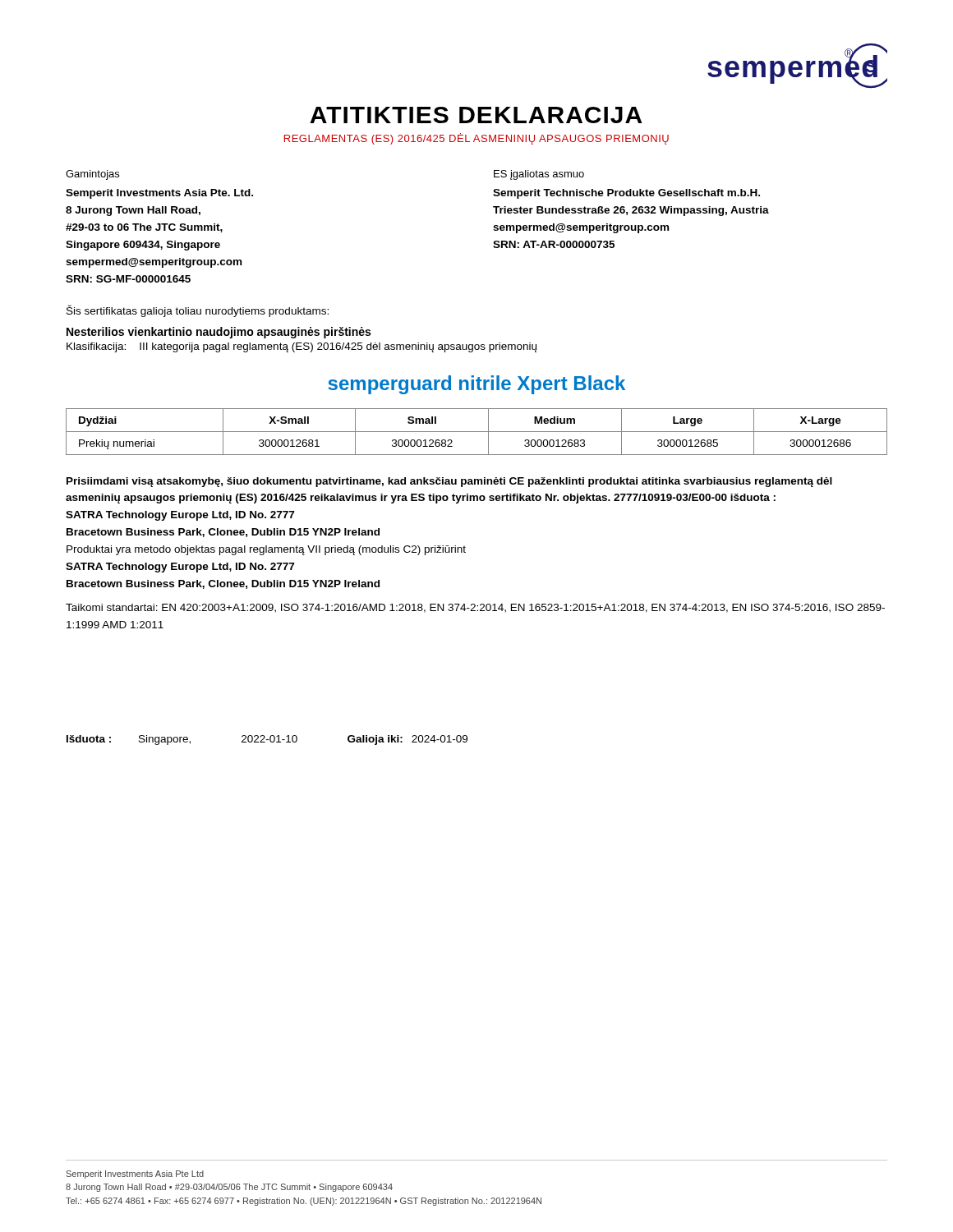The height and width of the screenshot is (1232, 953).
Task: Click on the text block with the text "Prisiimdami visą atsakomybę, šiuo dokumentu"
Action: point(449,482)
